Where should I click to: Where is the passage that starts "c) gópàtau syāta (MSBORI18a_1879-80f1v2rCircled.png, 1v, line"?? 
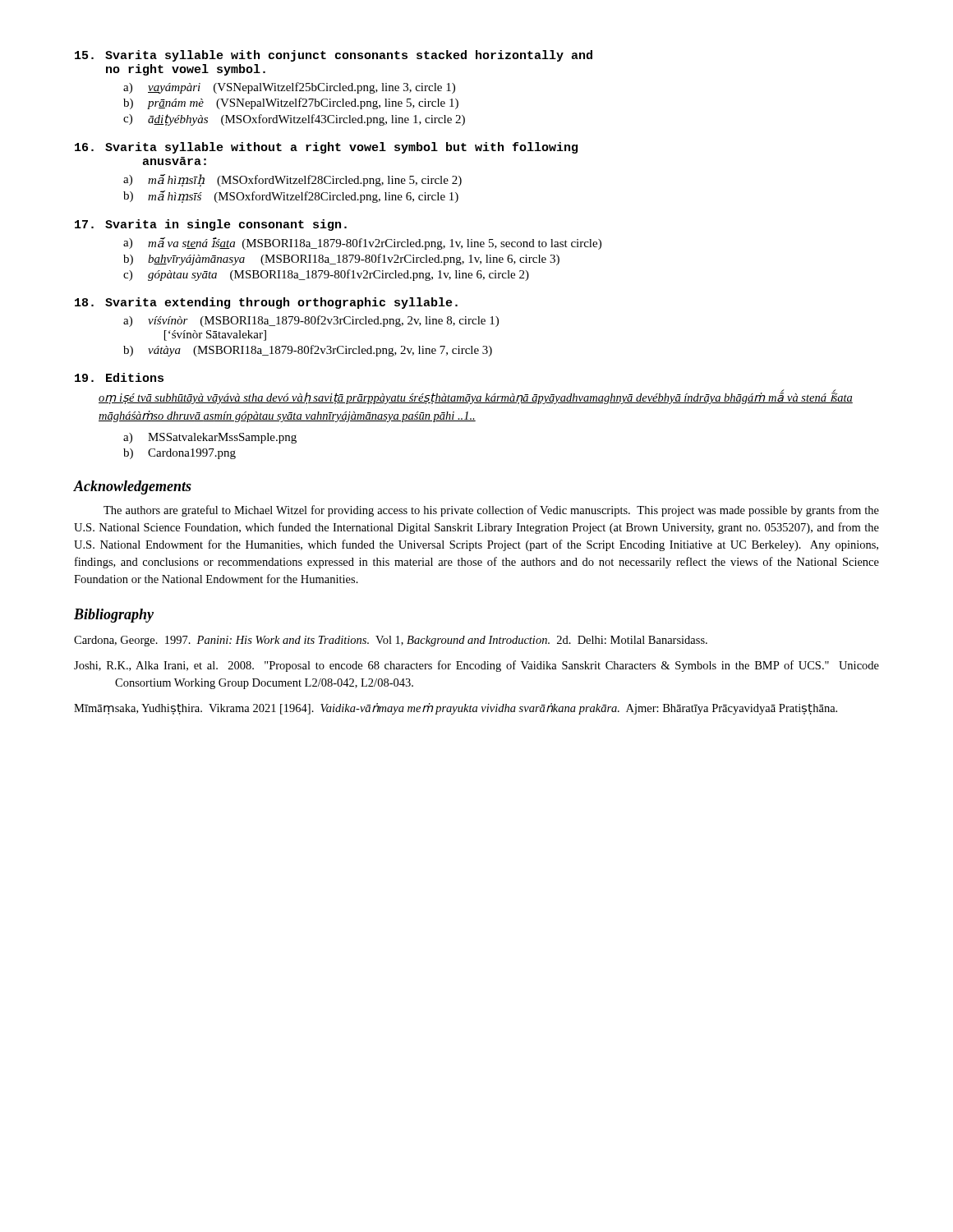click(326, 275)
